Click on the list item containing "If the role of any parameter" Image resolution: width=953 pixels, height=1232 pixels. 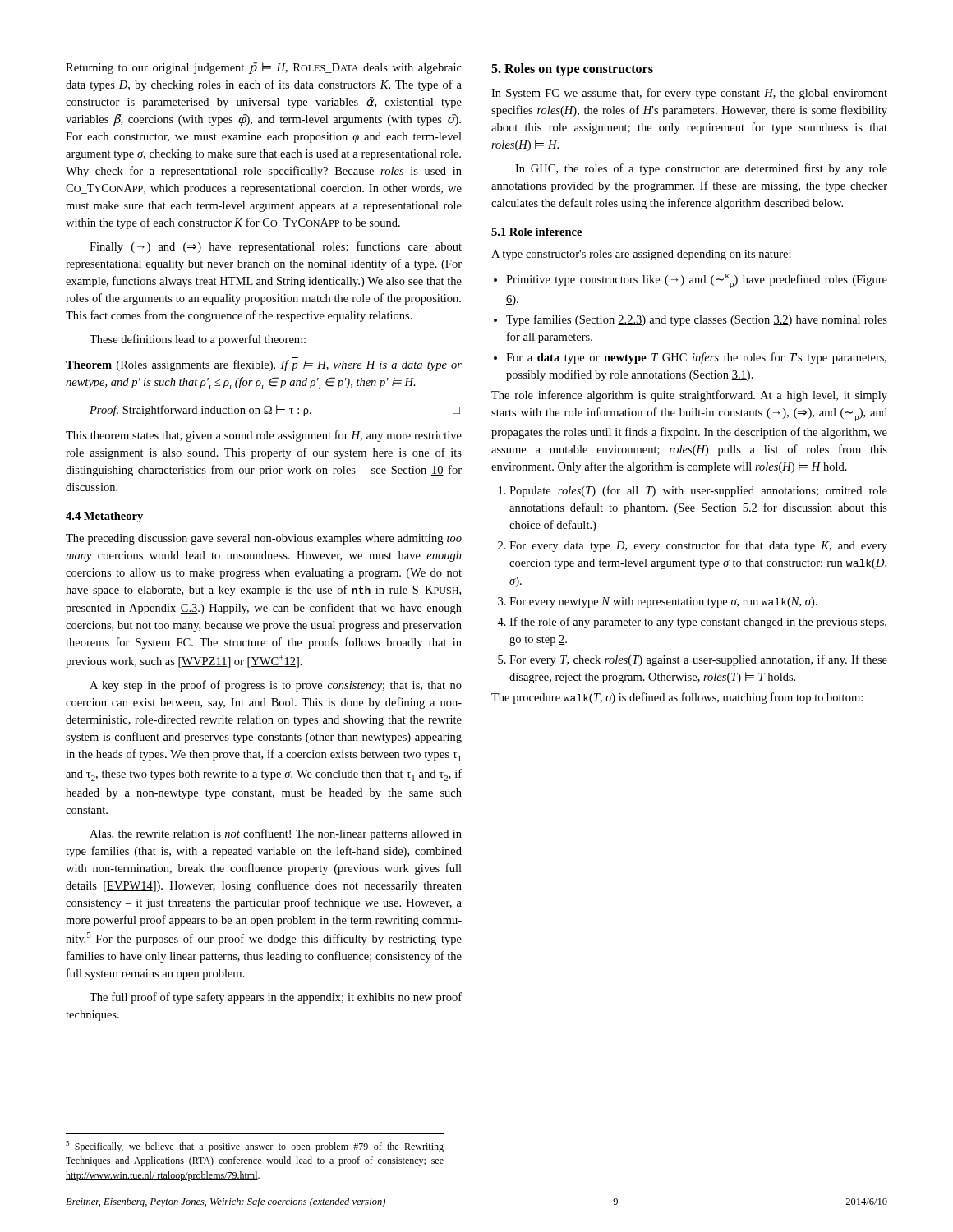coord(698,631)
